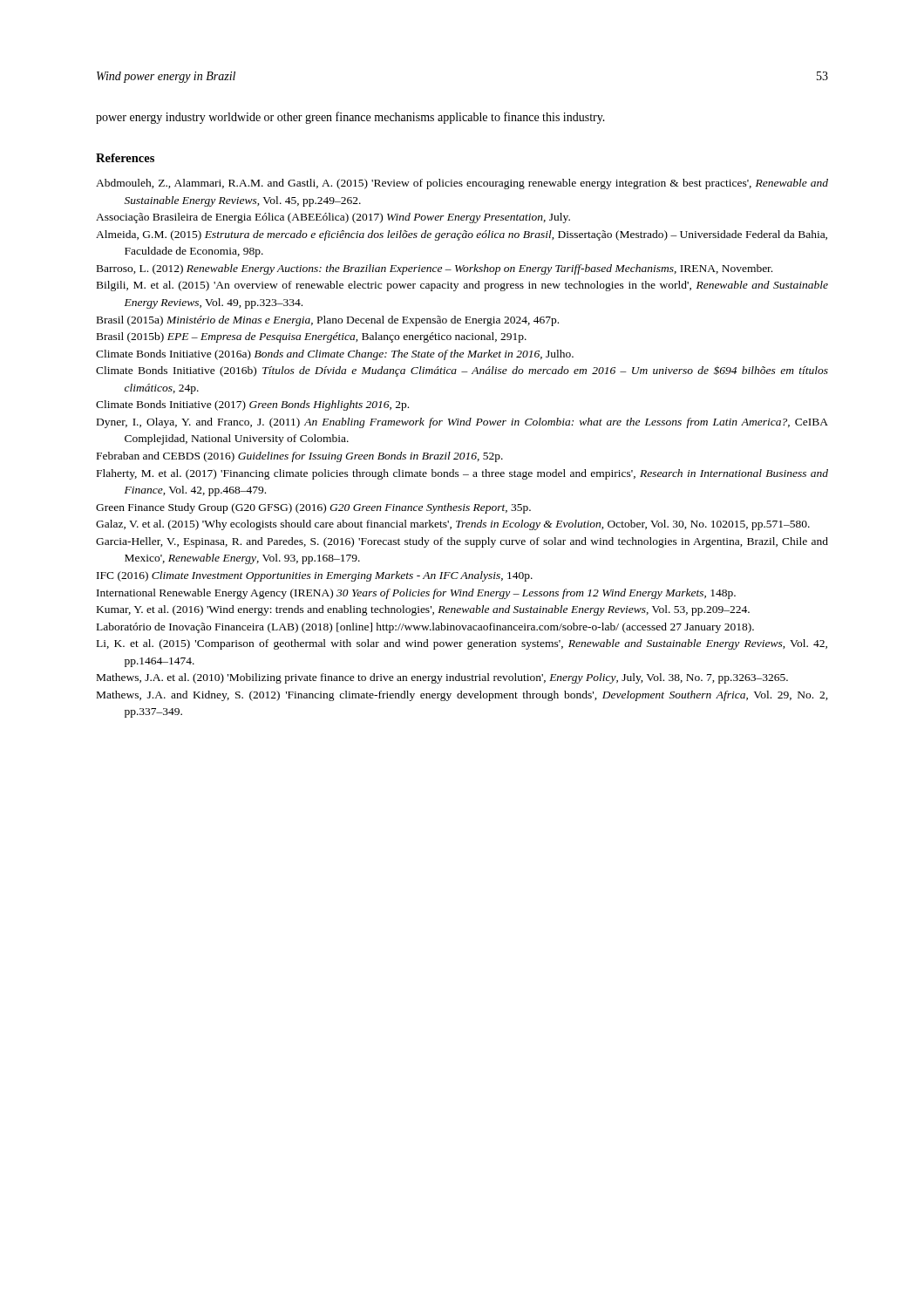The width and height of the screenshot is (924, 1308).
Task: Locate the region starting "Garcia-Heller, V., Espinasa, R. and"
Action: click(462, 550)
